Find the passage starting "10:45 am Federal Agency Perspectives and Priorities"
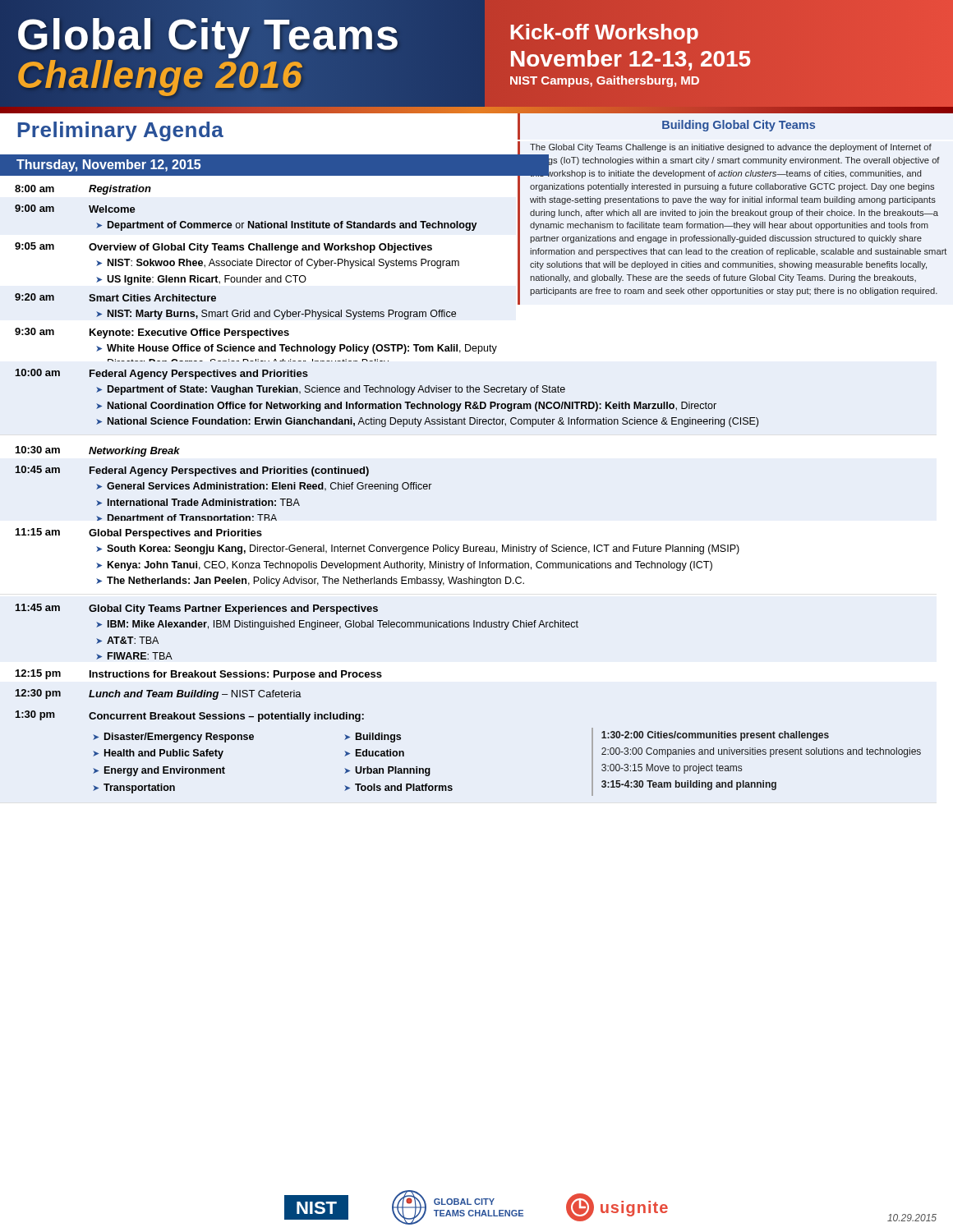Viewport: 953px width, 1232px height. [192, 471]
